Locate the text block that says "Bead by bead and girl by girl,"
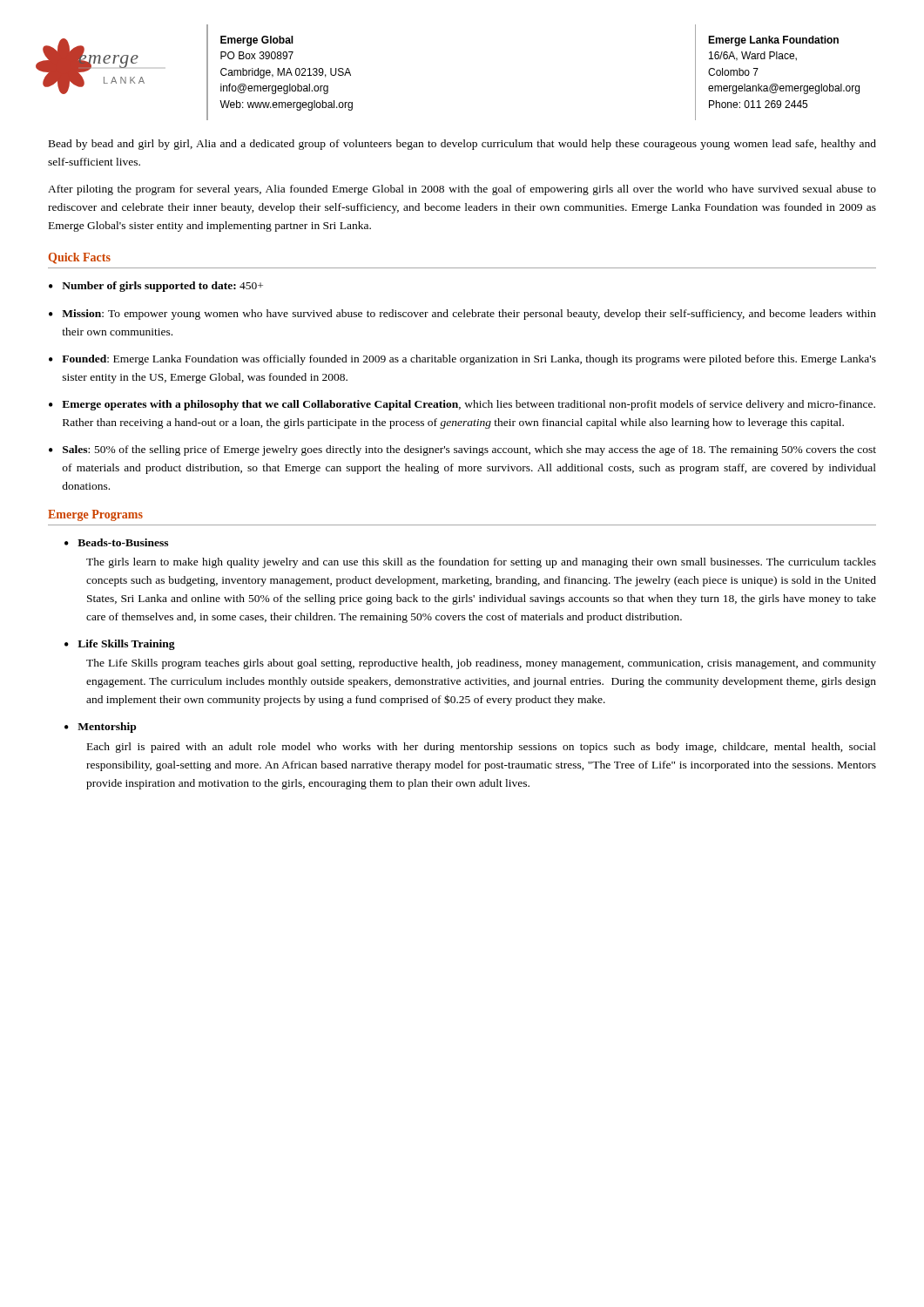Screen dimensions: 1307x924 click(x=462, y=152)
